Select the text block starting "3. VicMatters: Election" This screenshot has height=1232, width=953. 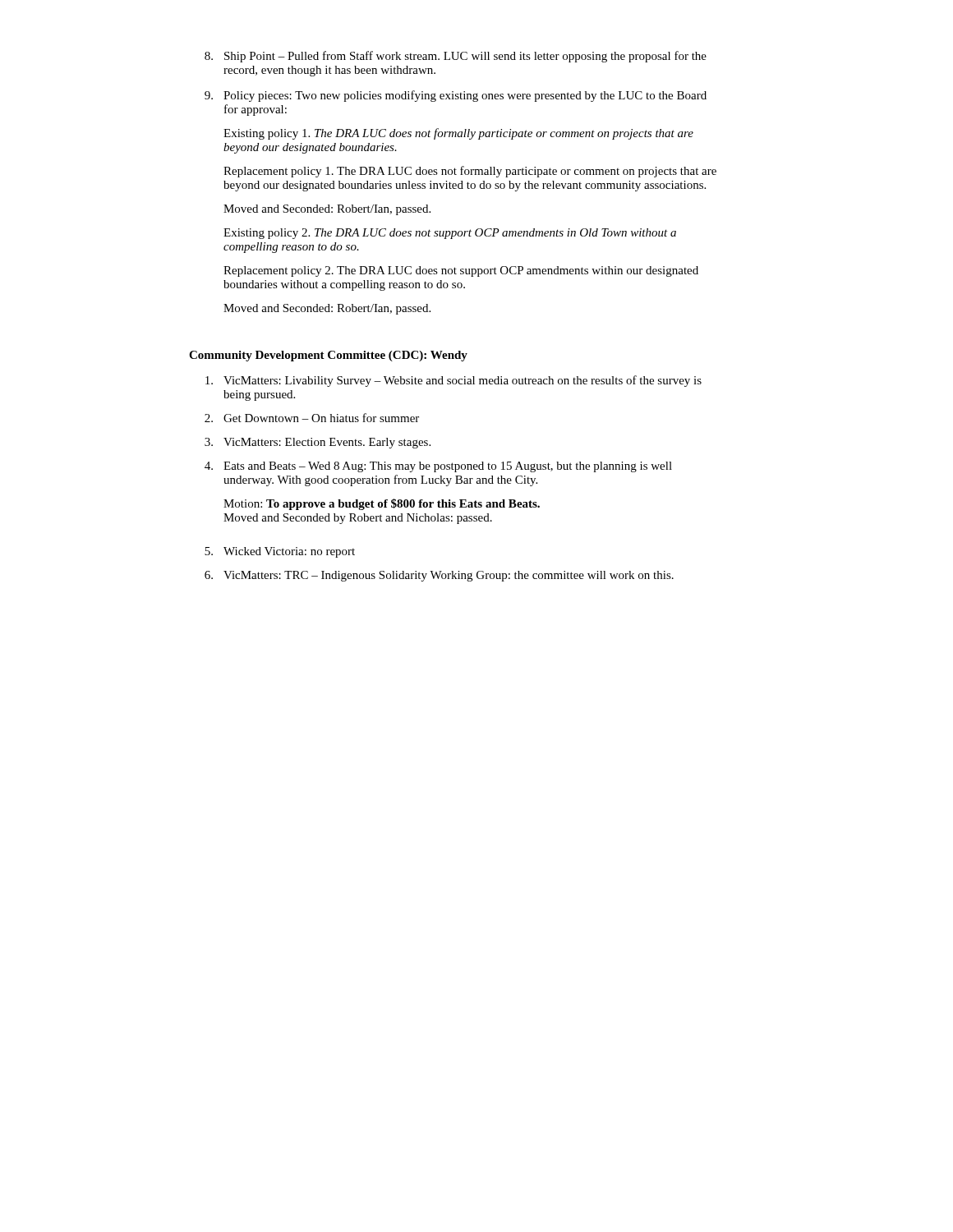(318, 443)
